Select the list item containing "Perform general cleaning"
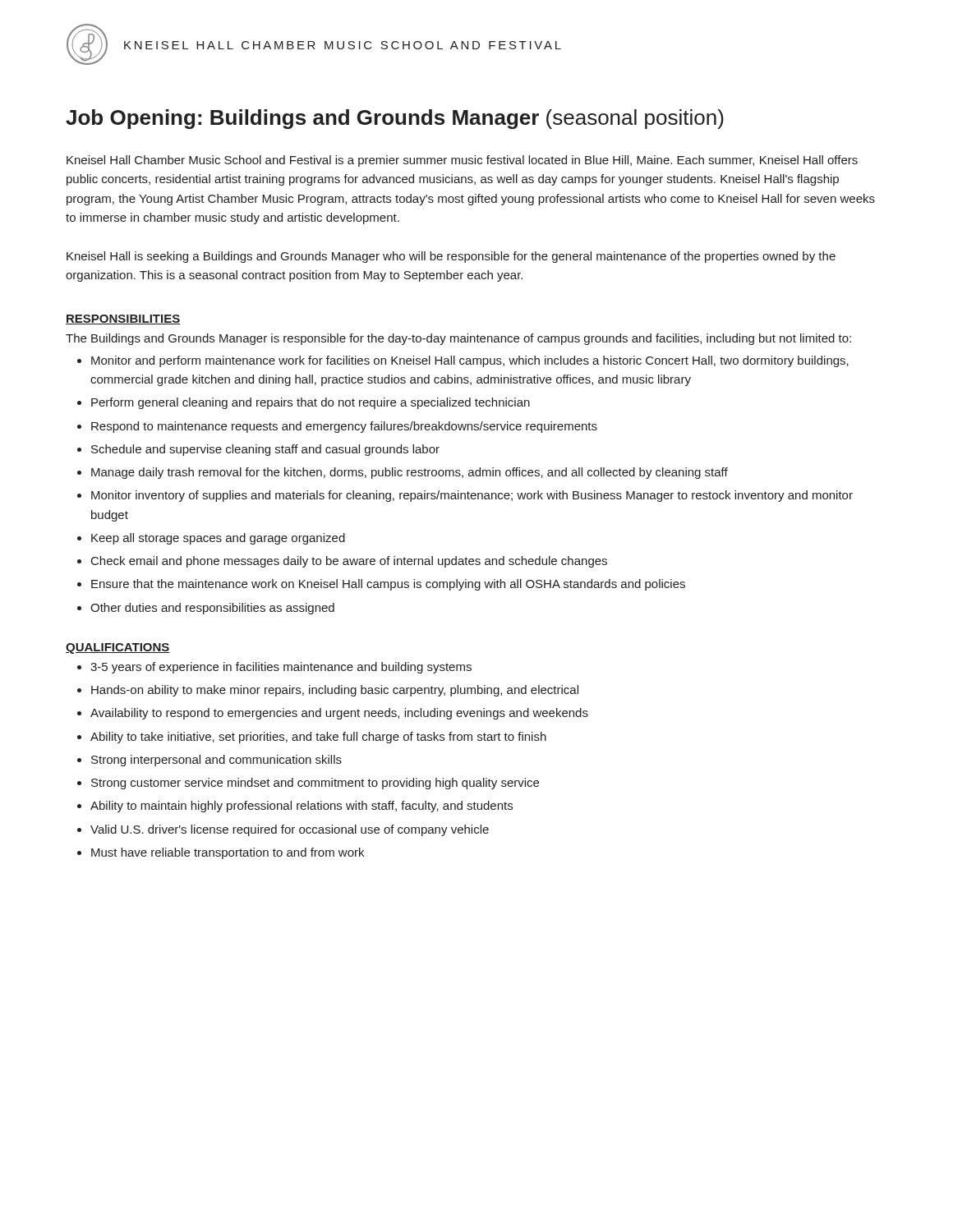The image size is (953, 1232). [310, 402]
